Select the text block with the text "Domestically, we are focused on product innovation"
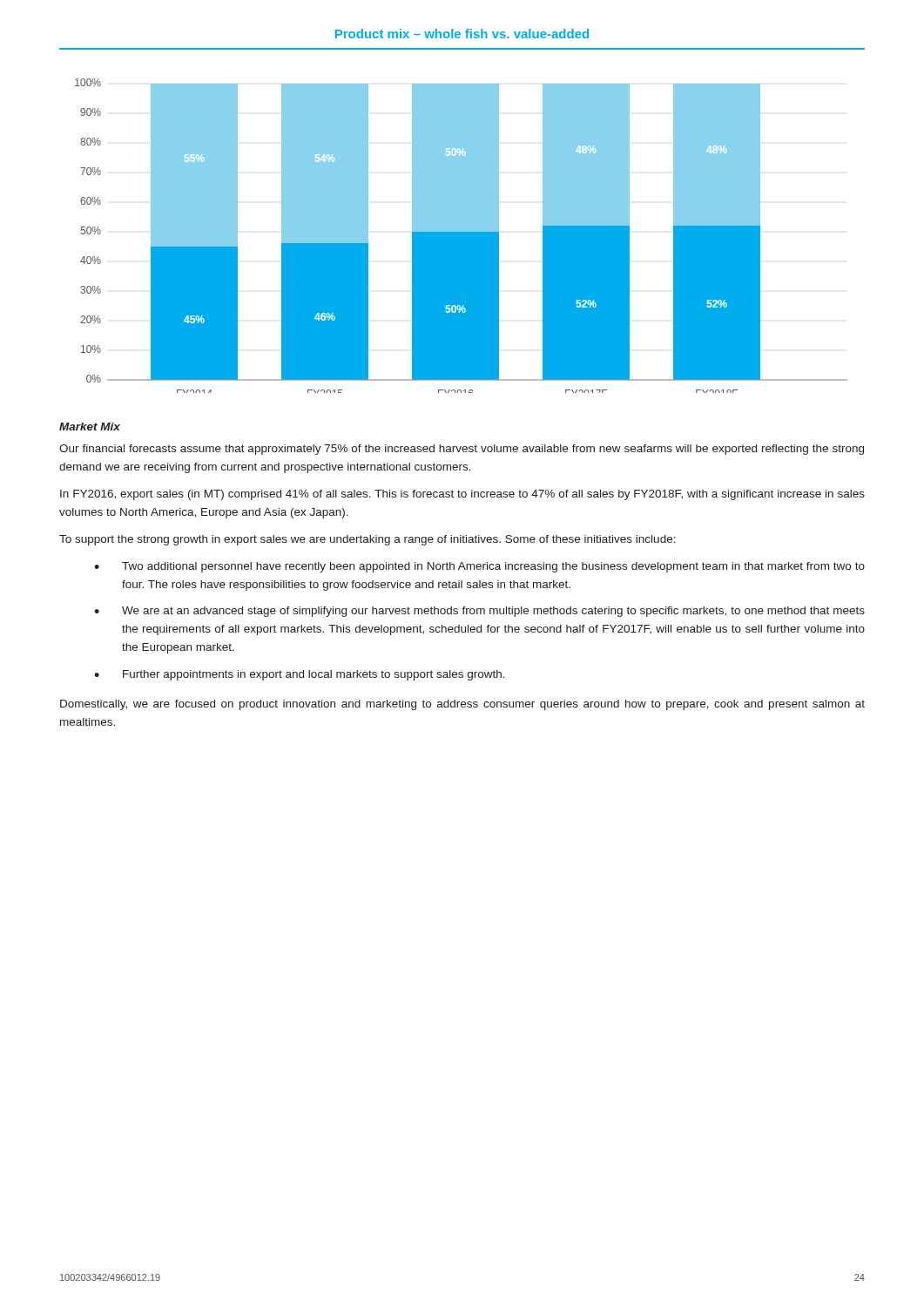This screenshot has height=1307, width=924. click(x=462, y=712)
